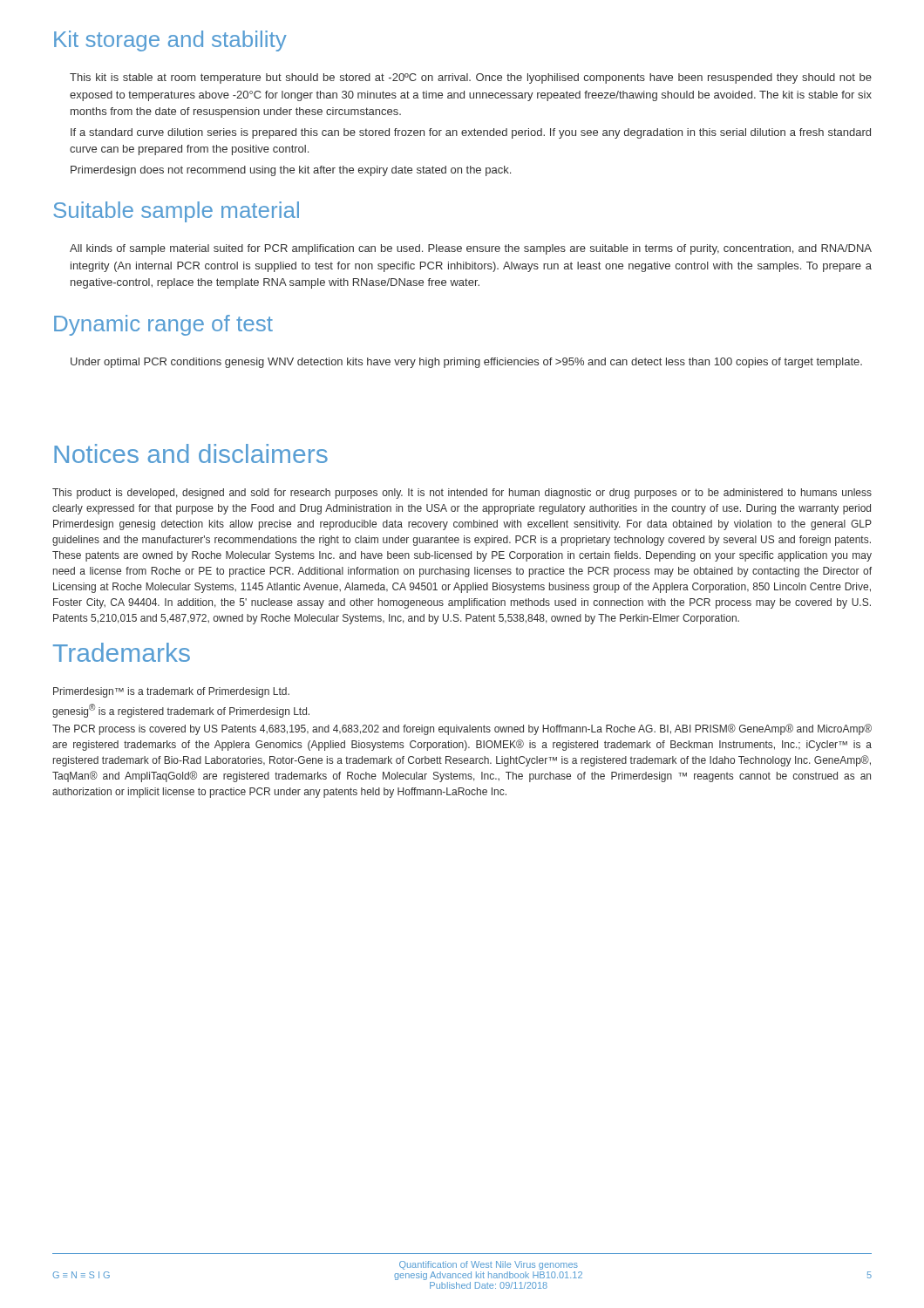This screenshot has width=924, height=1308.
Task: Point to the region starting "Notices and disclaimers"
Action: (x=191, y=453)
